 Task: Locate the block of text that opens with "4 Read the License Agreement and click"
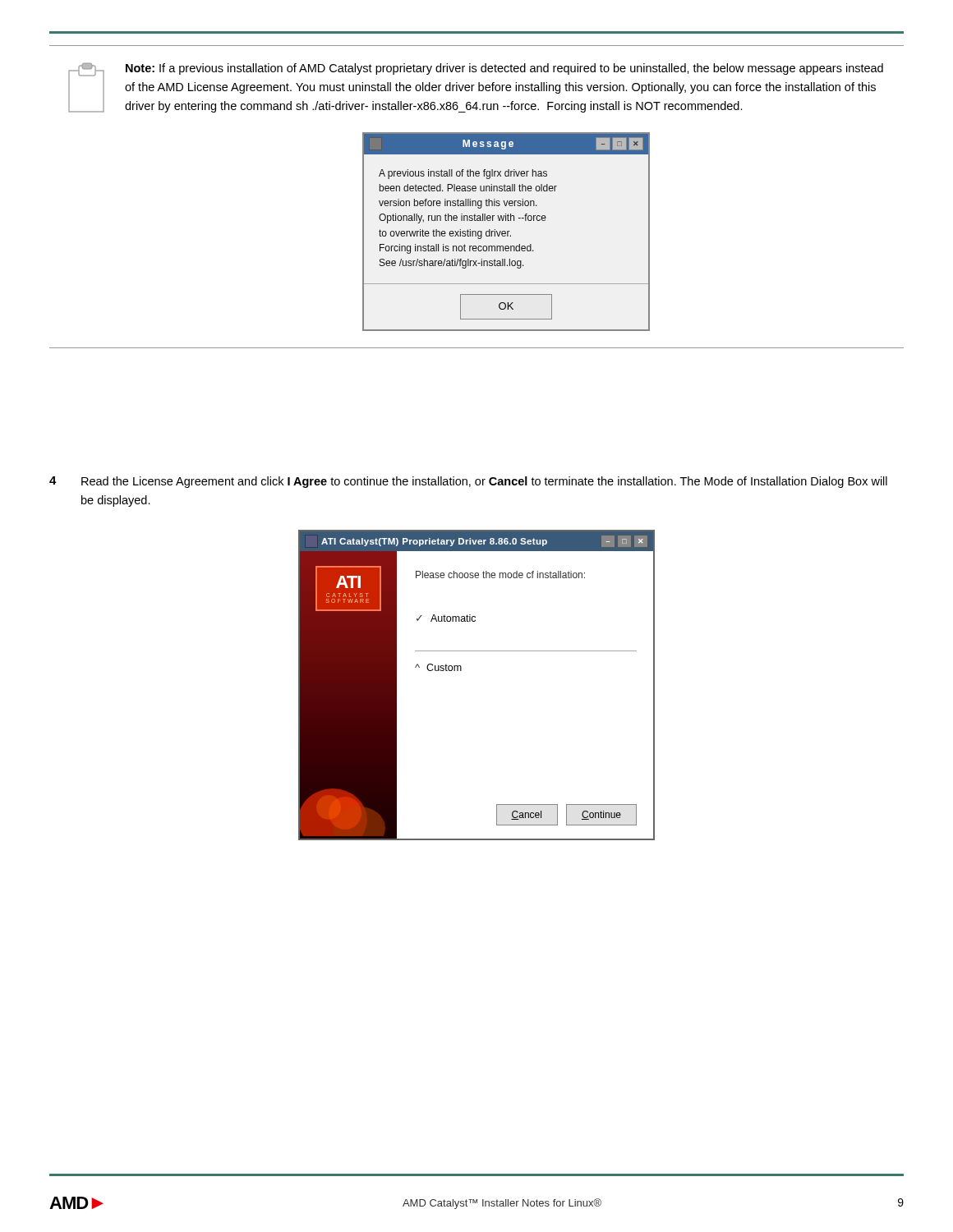click(476, 491)
